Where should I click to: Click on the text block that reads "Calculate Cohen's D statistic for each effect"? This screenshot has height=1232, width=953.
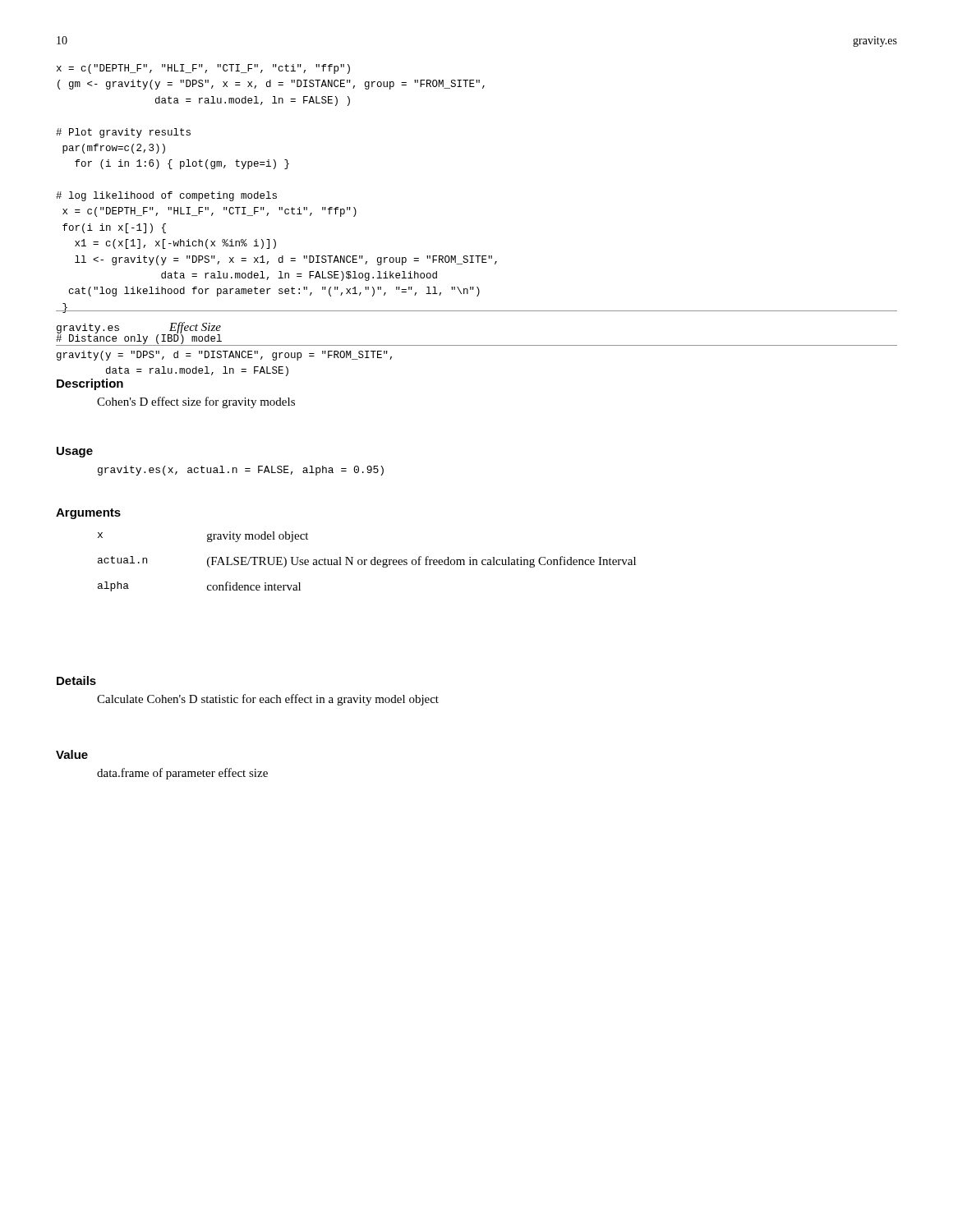click(x=268, y=699)
